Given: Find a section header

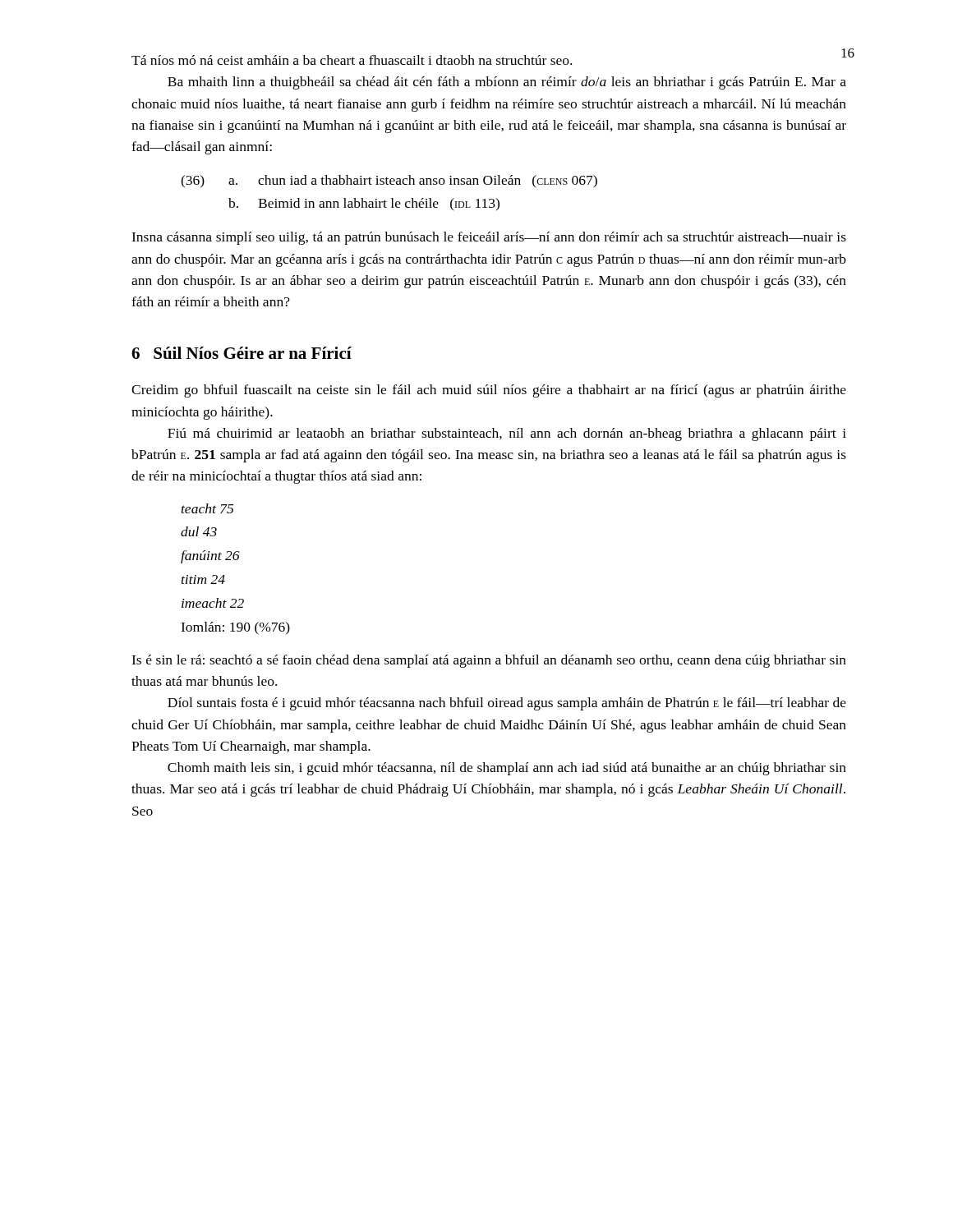Looking at the screenshot, I should [241, 353].
